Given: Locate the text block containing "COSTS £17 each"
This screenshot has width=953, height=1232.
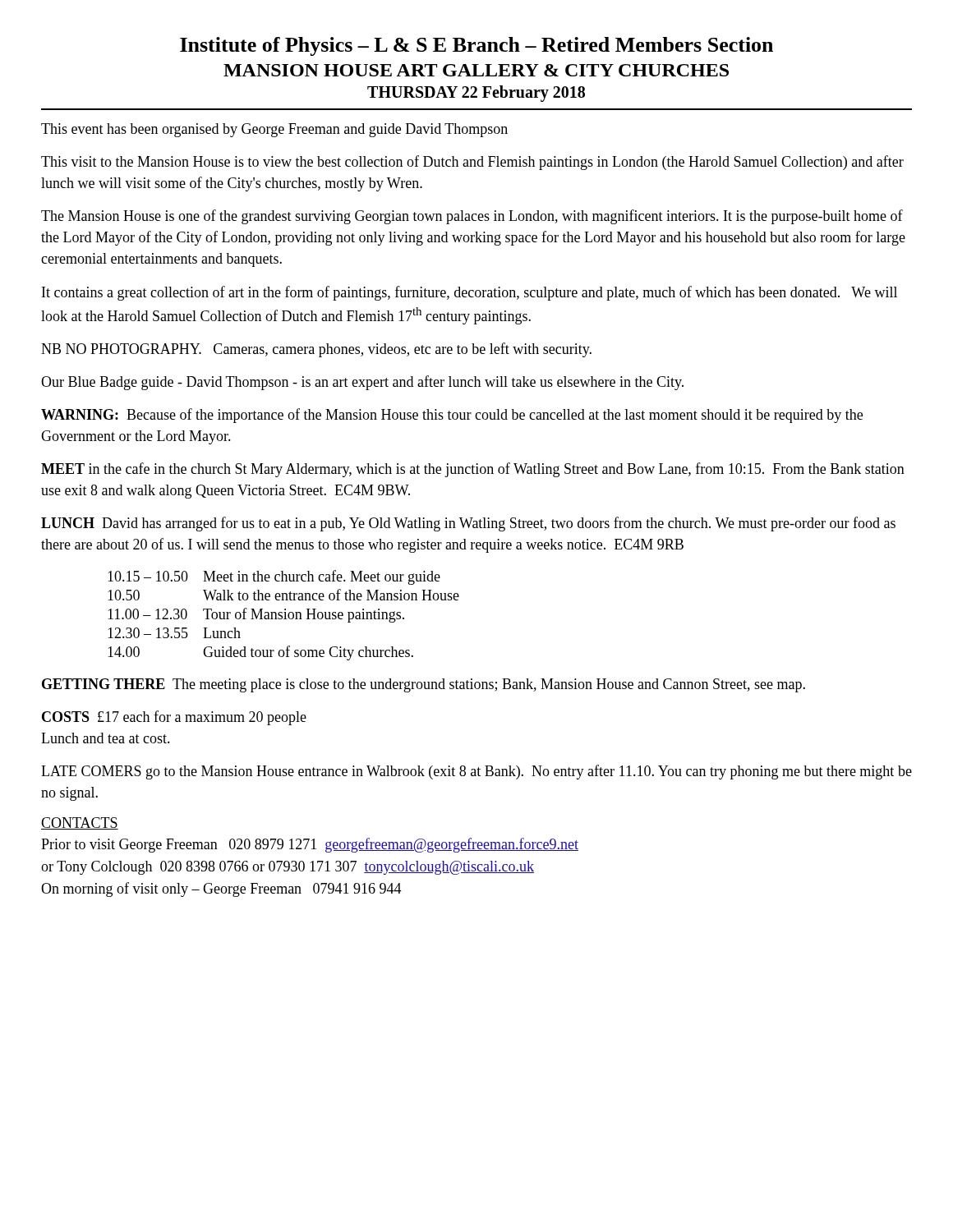Looking at the screenshot, I should [x=174, y=727].
